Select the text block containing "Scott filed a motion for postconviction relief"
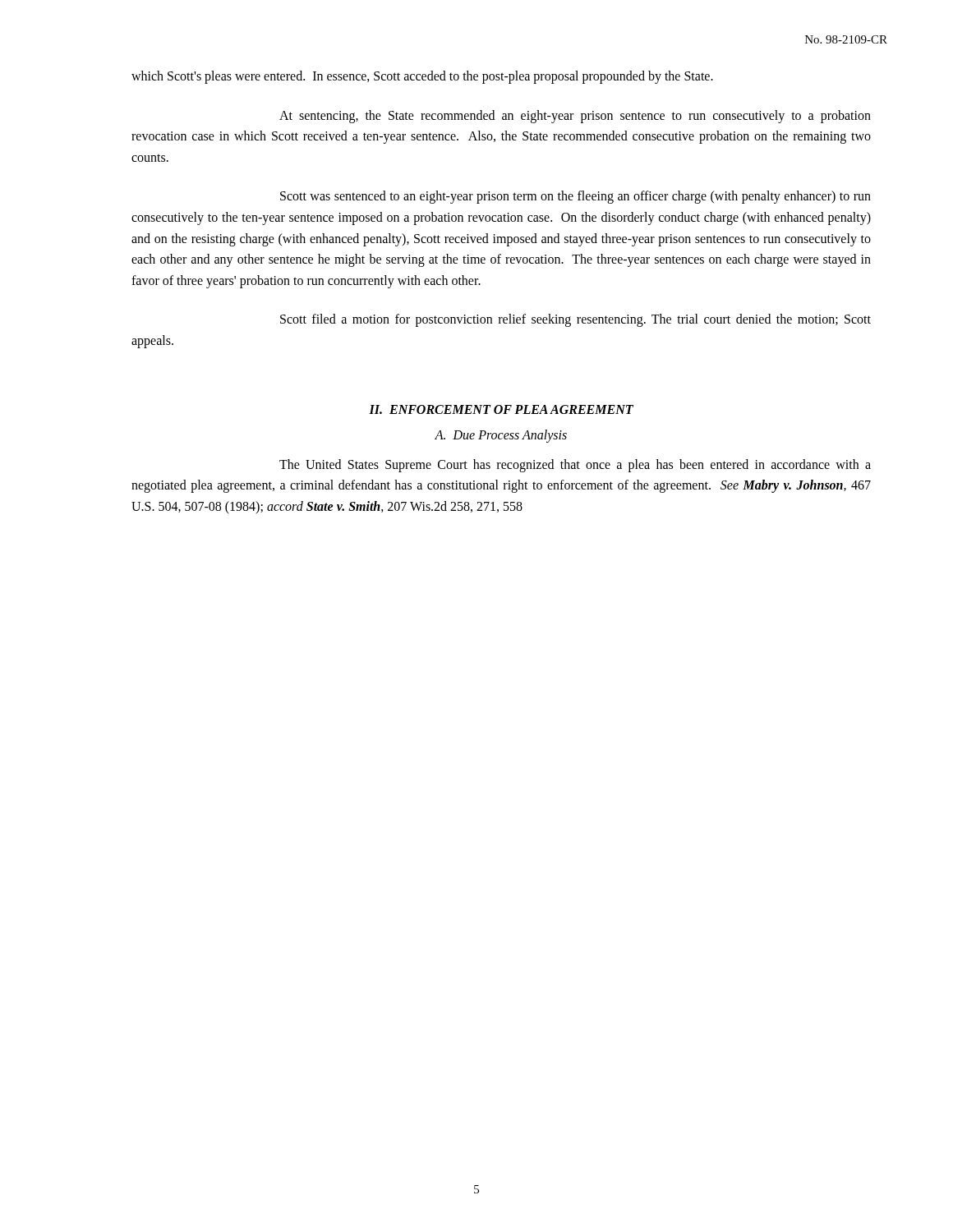This screenshot has height=1232, width=953. [x=501, y=330]
